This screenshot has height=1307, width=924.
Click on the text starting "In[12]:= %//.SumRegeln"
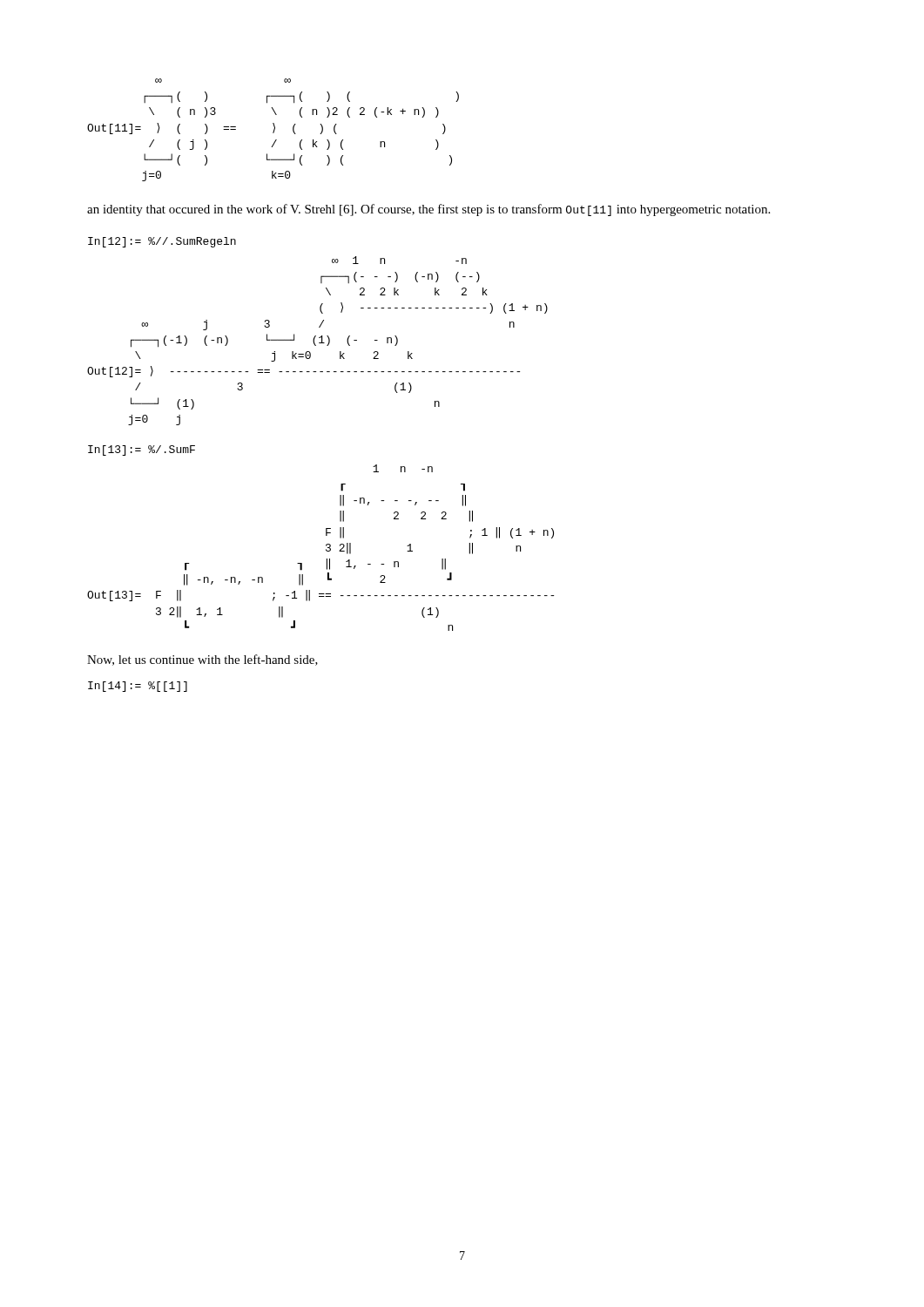pos(162,242)
